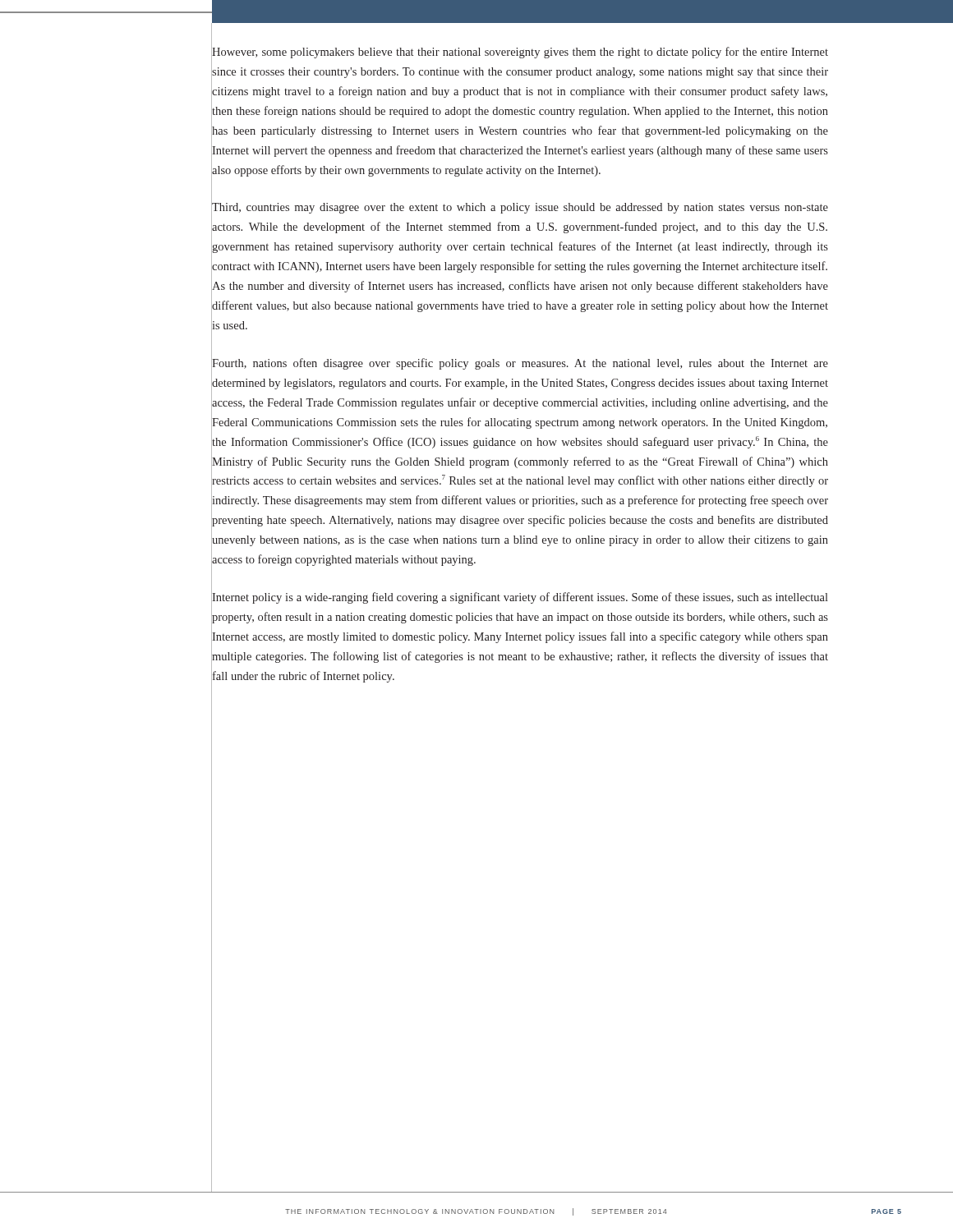The height and width of the screenshot is (1232, 953).
Task: Locate the text block containing "Third, countries may"
Action: point(520,266)
